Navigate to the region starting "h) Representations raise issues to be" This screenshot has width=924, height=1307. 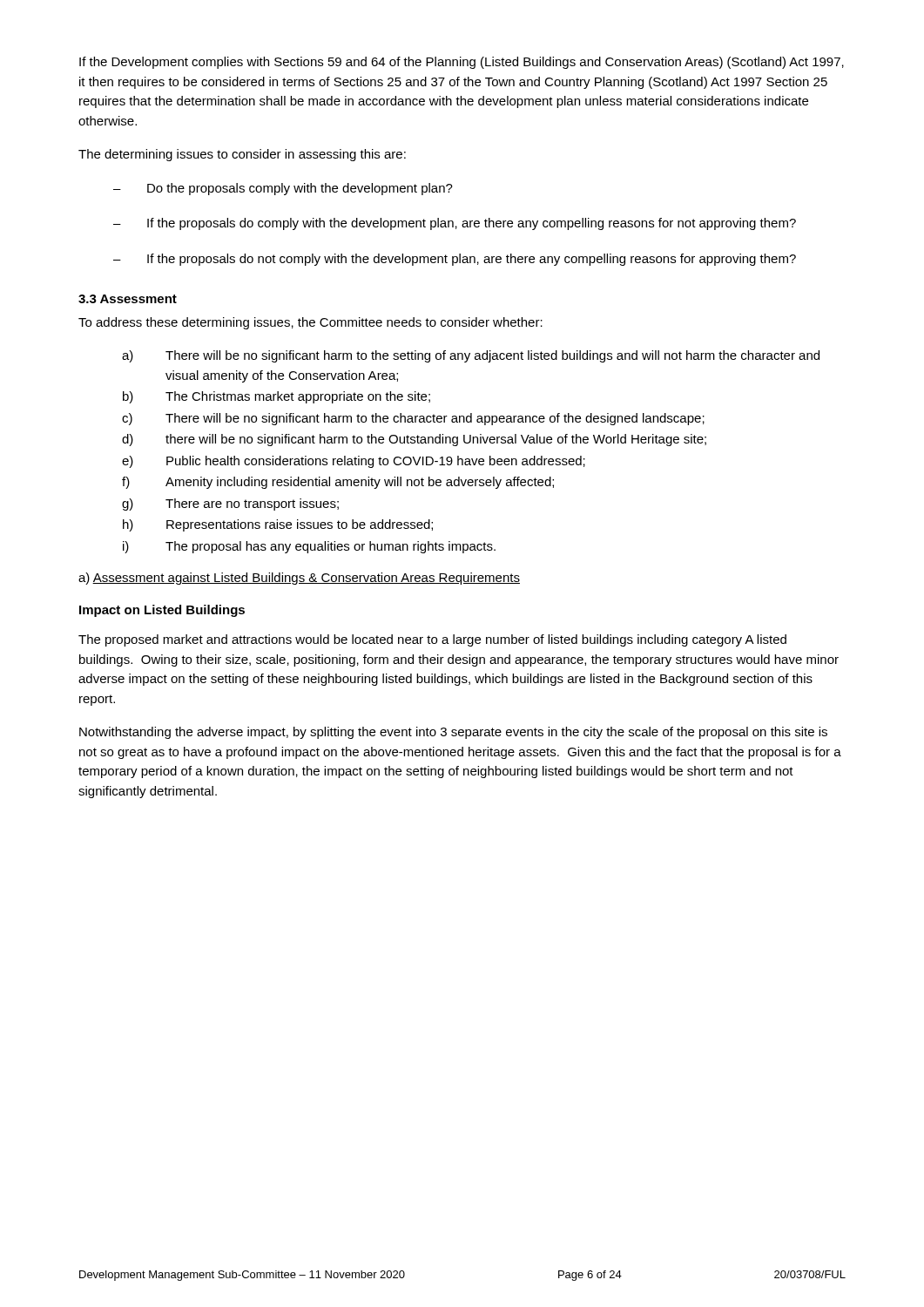(x=278, y=525)
